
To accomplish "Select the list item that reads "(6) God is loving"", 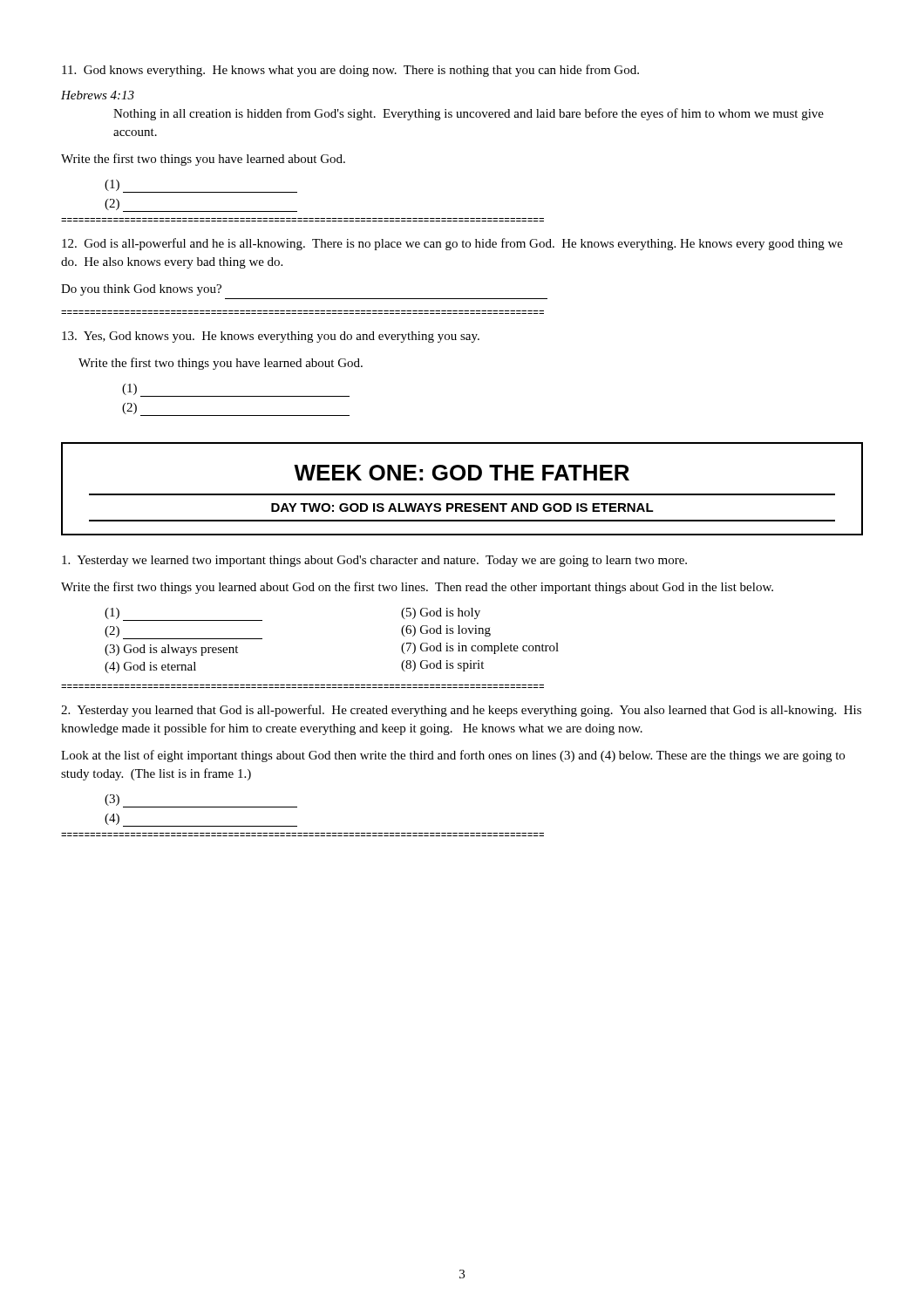I will (446, 630).
